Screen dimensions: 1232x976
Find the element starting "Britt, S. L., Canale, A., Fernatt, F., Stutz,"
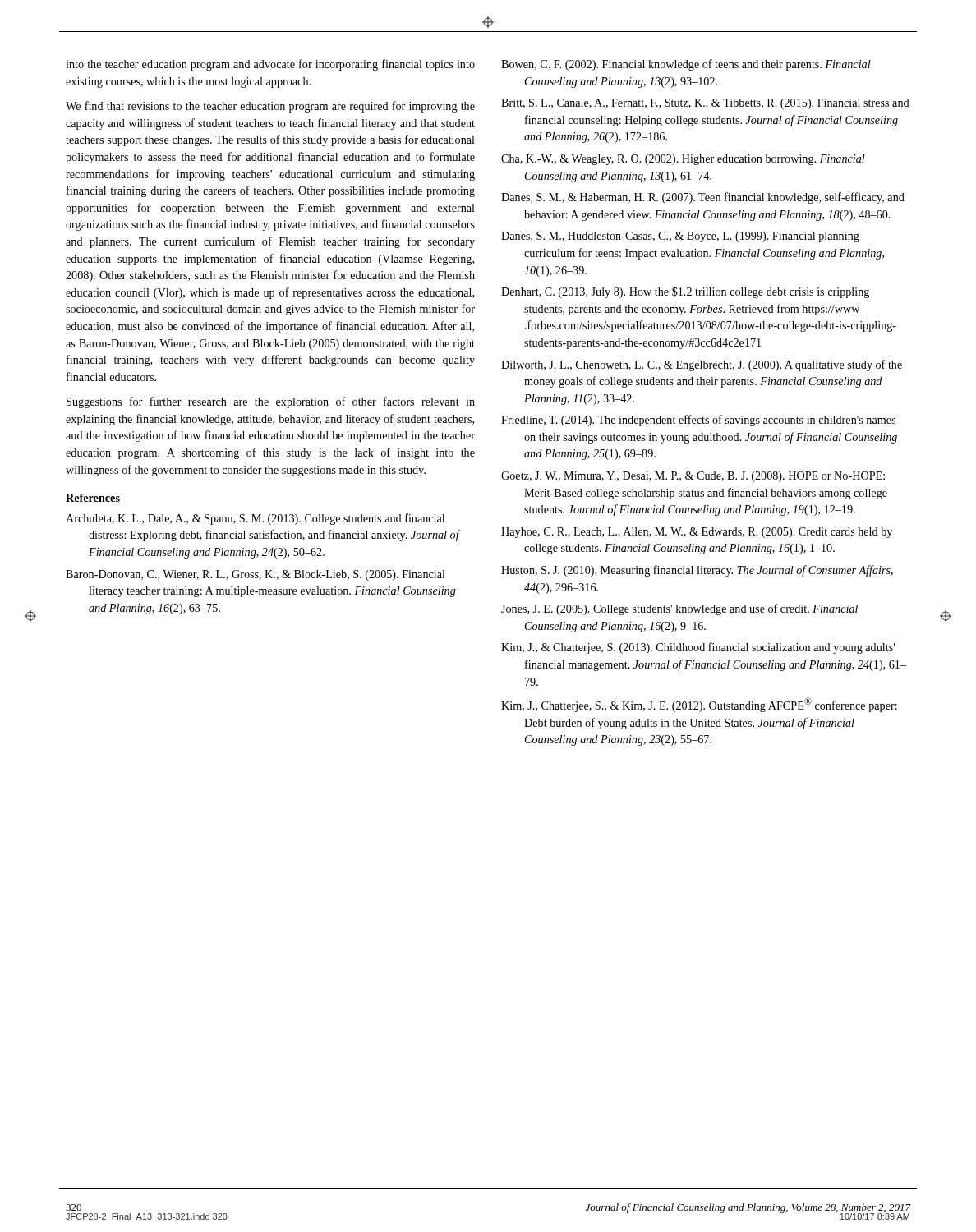(705, 120)
